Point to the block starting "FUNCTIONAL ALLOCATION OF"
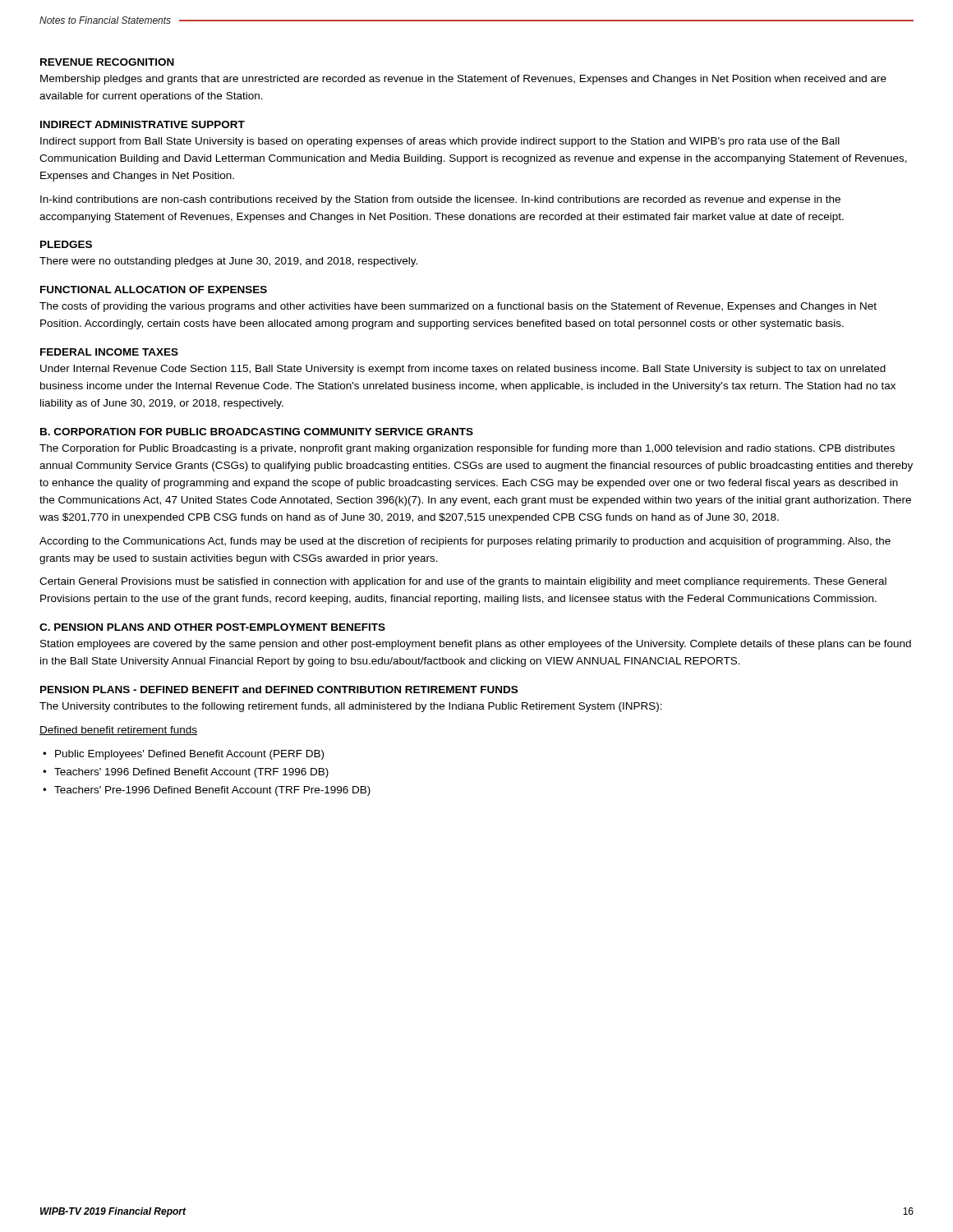Viewport: 953px width, 1232px height. click(x=153, y=290)
